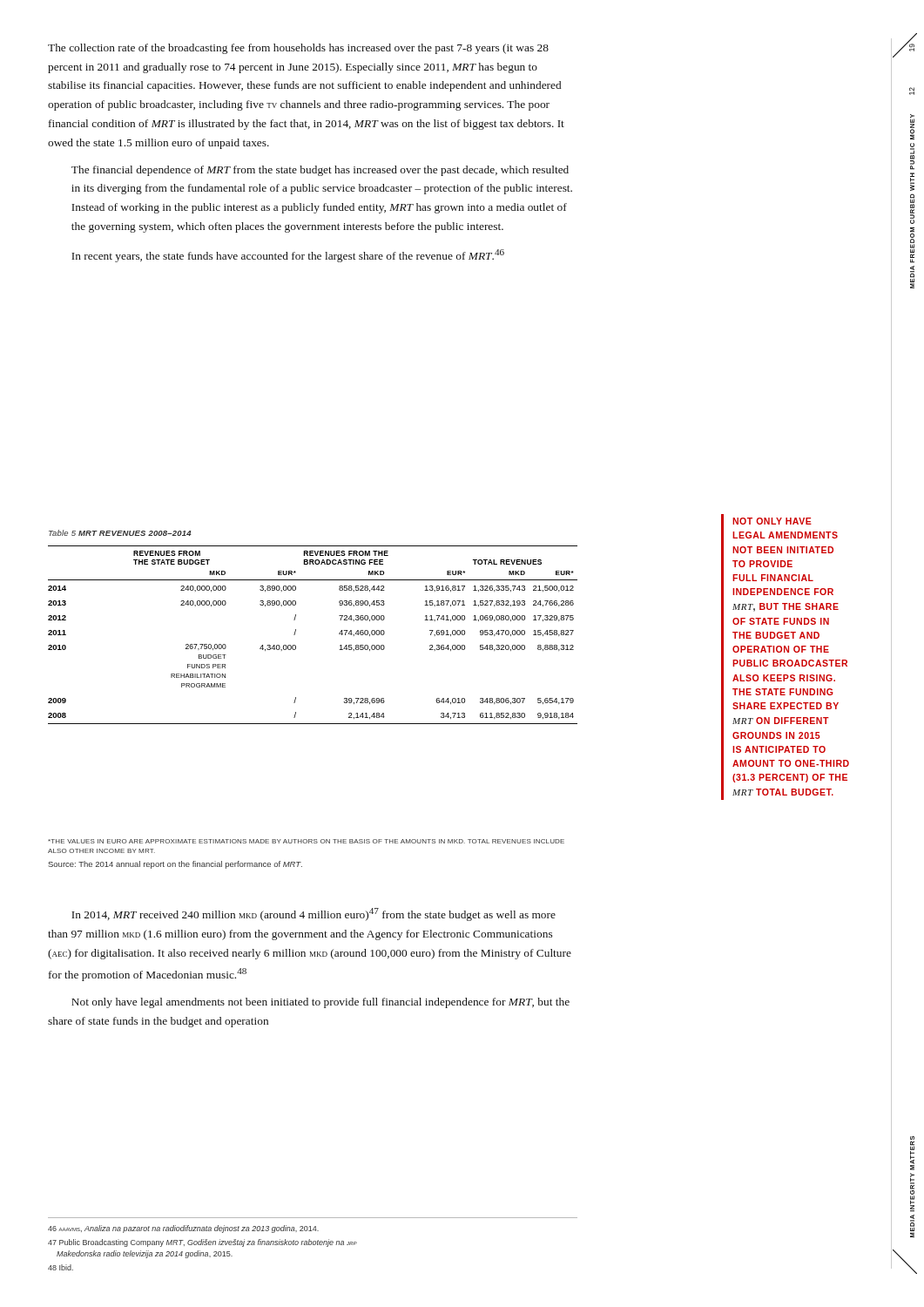
Task: Locate the text block with the text "In 2014, MRT received 240 million"
Action: [313, 967]
